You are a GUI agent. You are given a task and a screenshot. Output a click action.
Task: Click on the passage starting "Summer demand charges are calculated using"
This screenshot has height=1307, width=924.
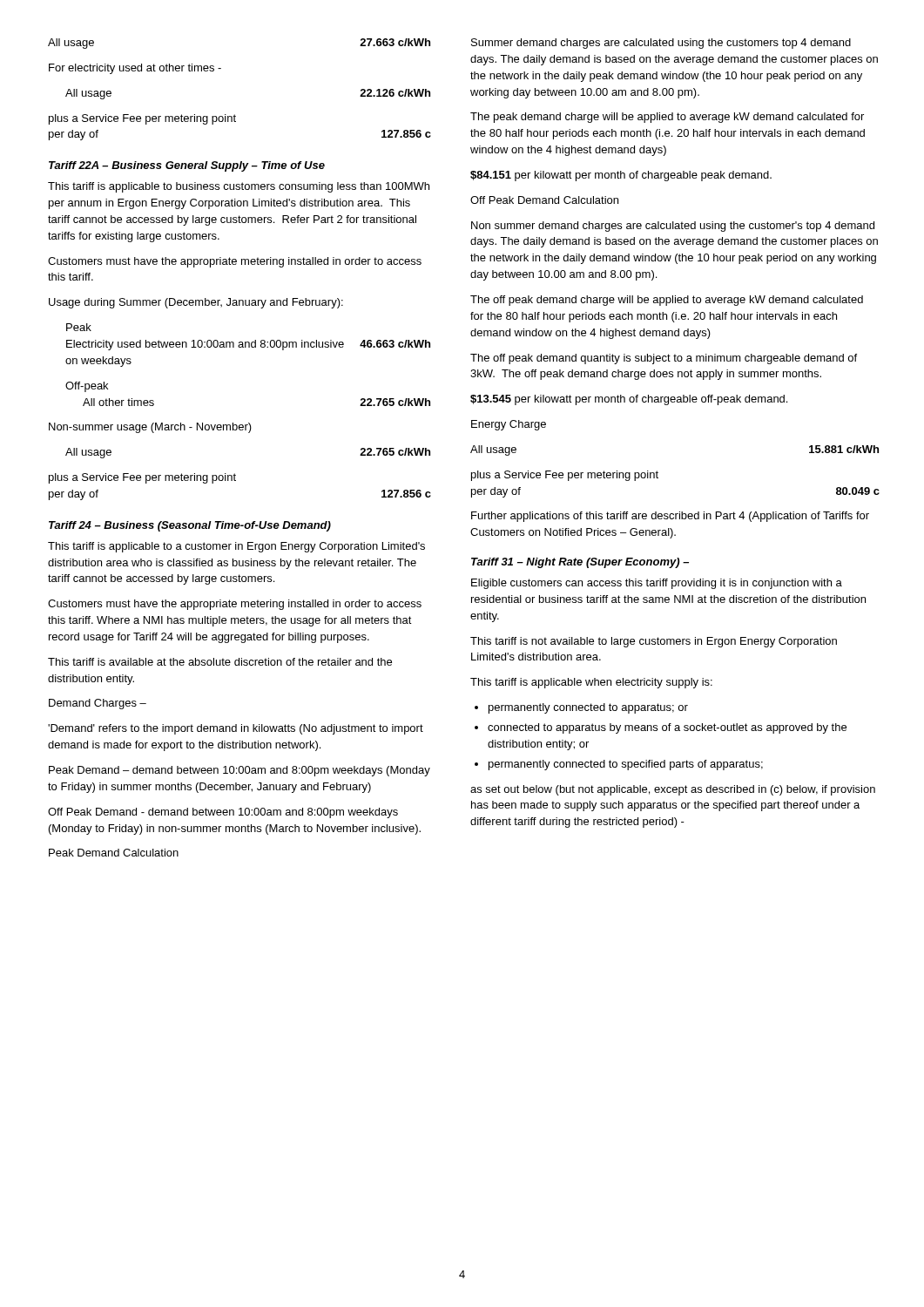coord(674,67)
